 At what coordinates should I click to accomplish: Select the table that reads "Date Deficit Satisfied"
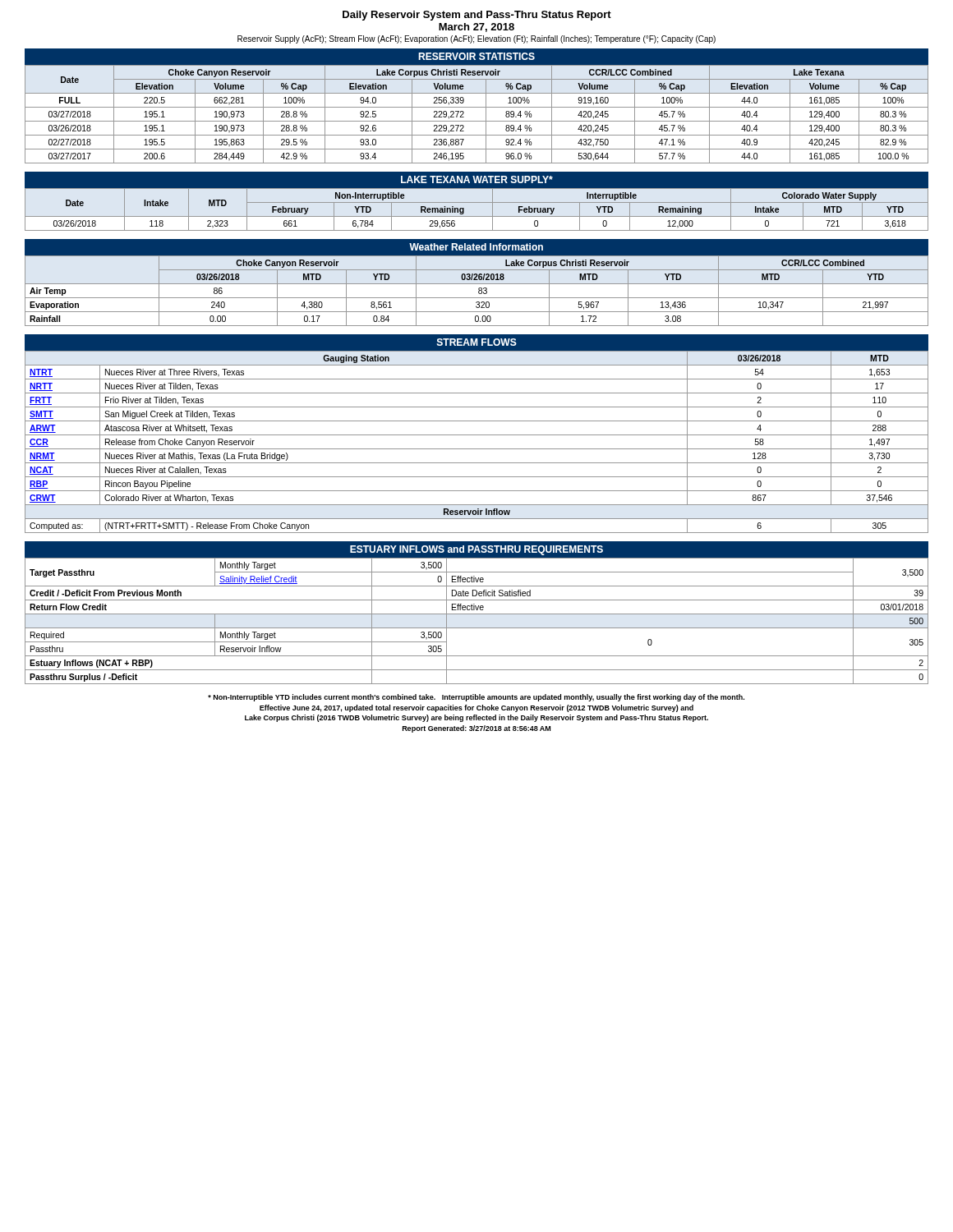pos(476,621)
